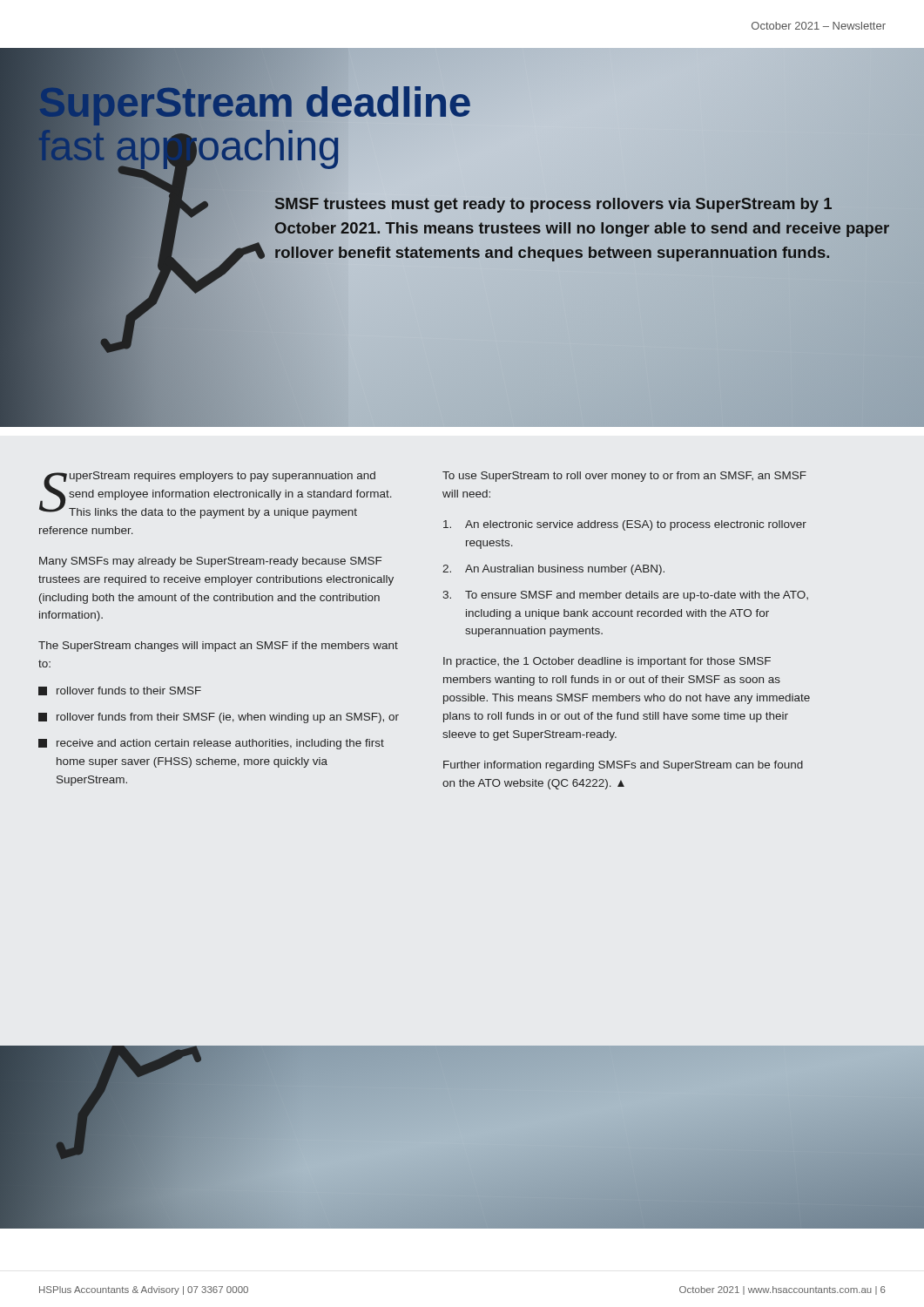Image resolution: width=924 pixels, height=1307 pixels.
Task: Click on the element starting "rollover funds from their"
Action: 219,717
